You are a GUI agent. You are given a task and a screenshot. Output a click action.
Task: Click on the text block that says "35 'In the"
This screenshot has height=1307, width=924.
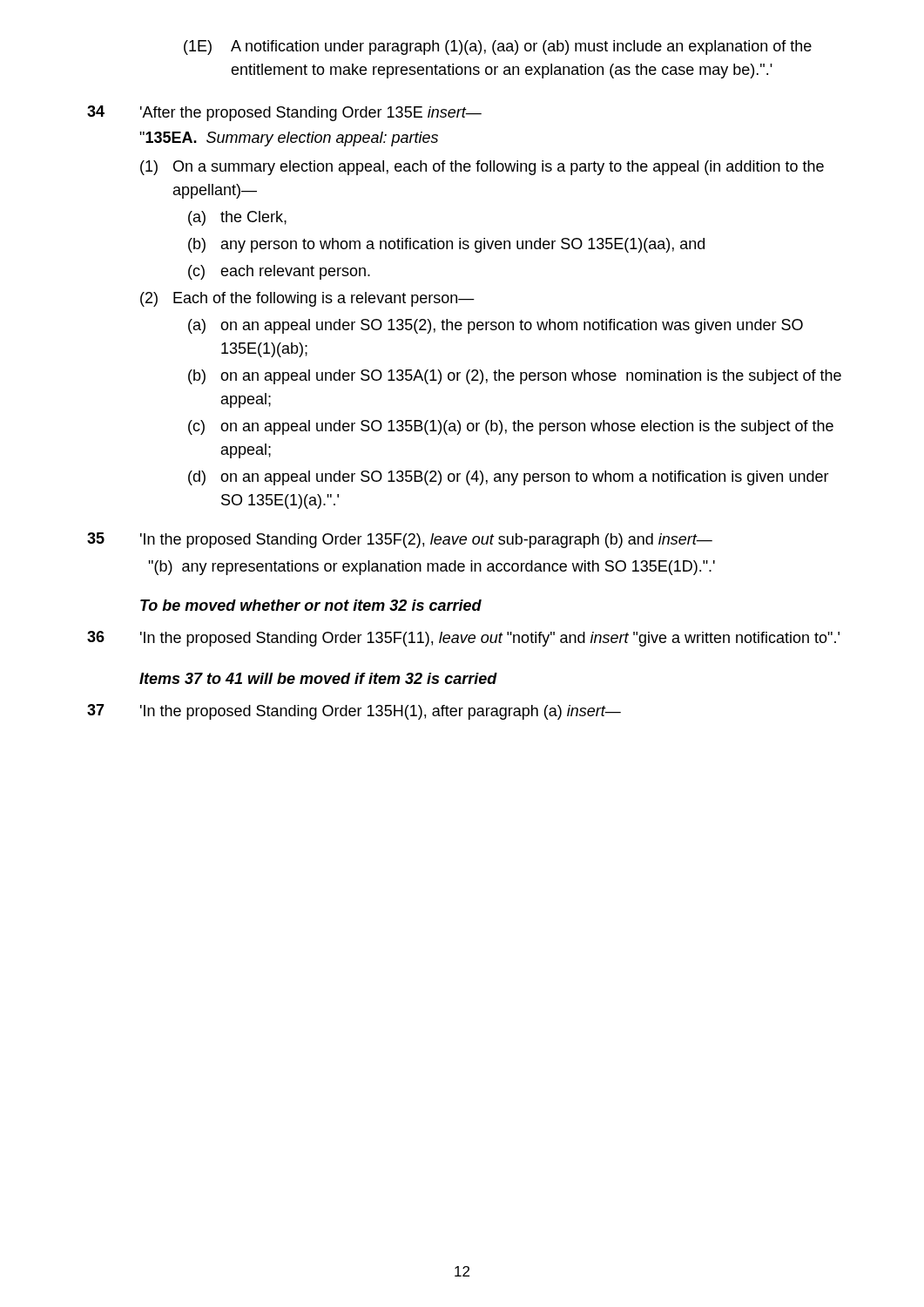(471, 553)
